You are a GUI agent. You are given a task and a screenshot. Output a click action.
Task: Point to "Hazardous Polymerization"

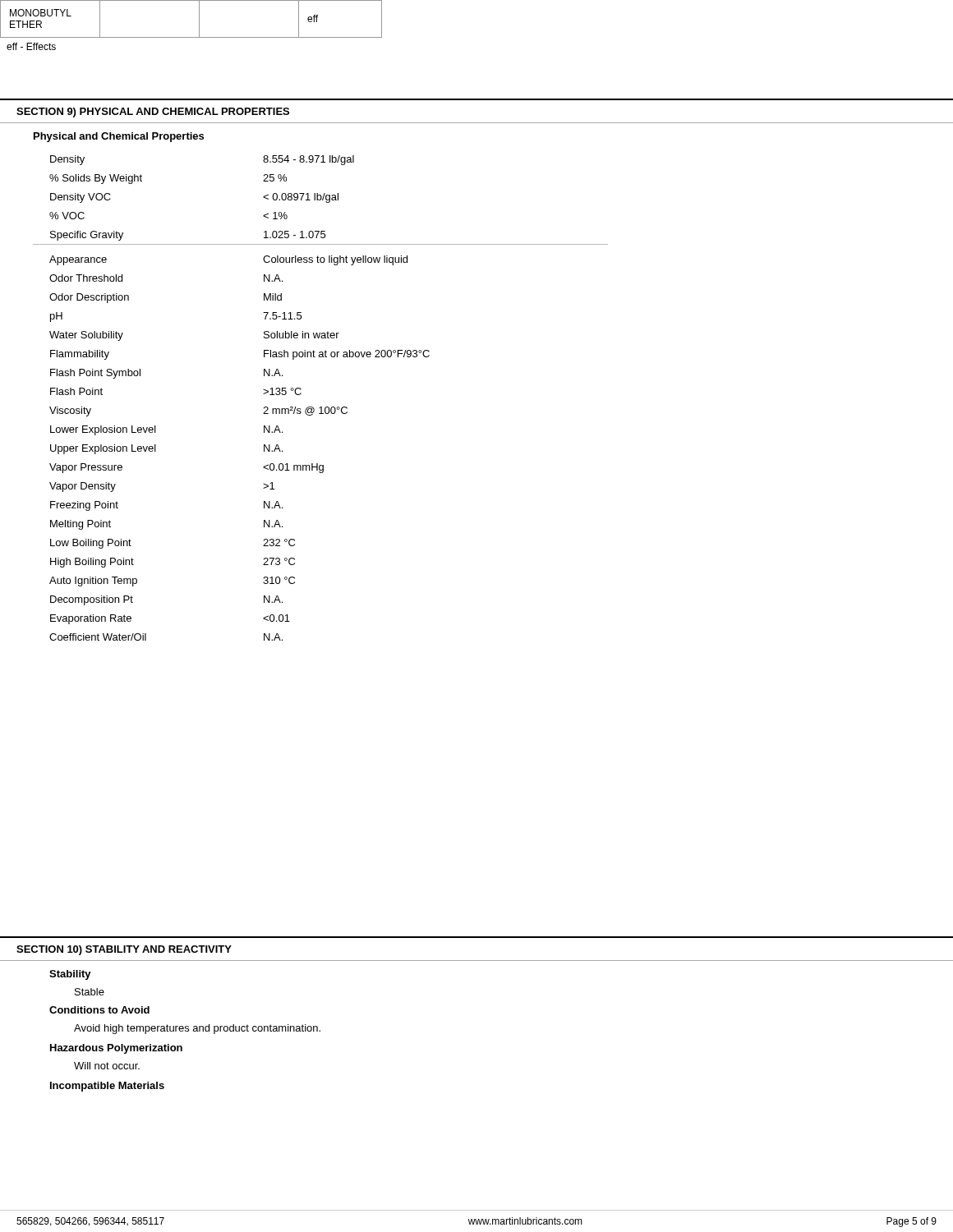click(x=116, y=1048)
